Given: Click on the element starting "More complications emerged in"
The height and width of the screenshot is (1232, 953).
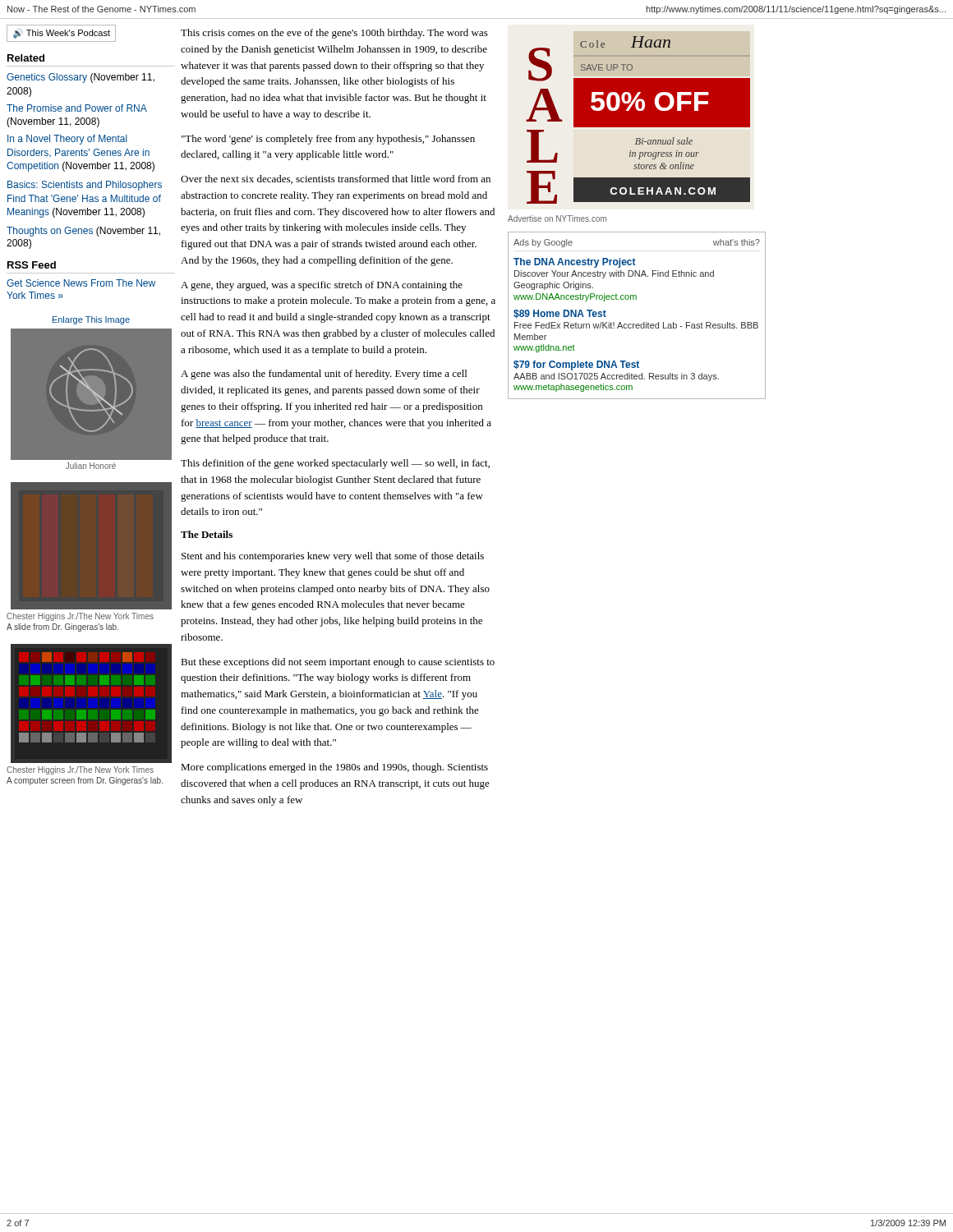Looking at the screenshot, I should click(335, 783).
